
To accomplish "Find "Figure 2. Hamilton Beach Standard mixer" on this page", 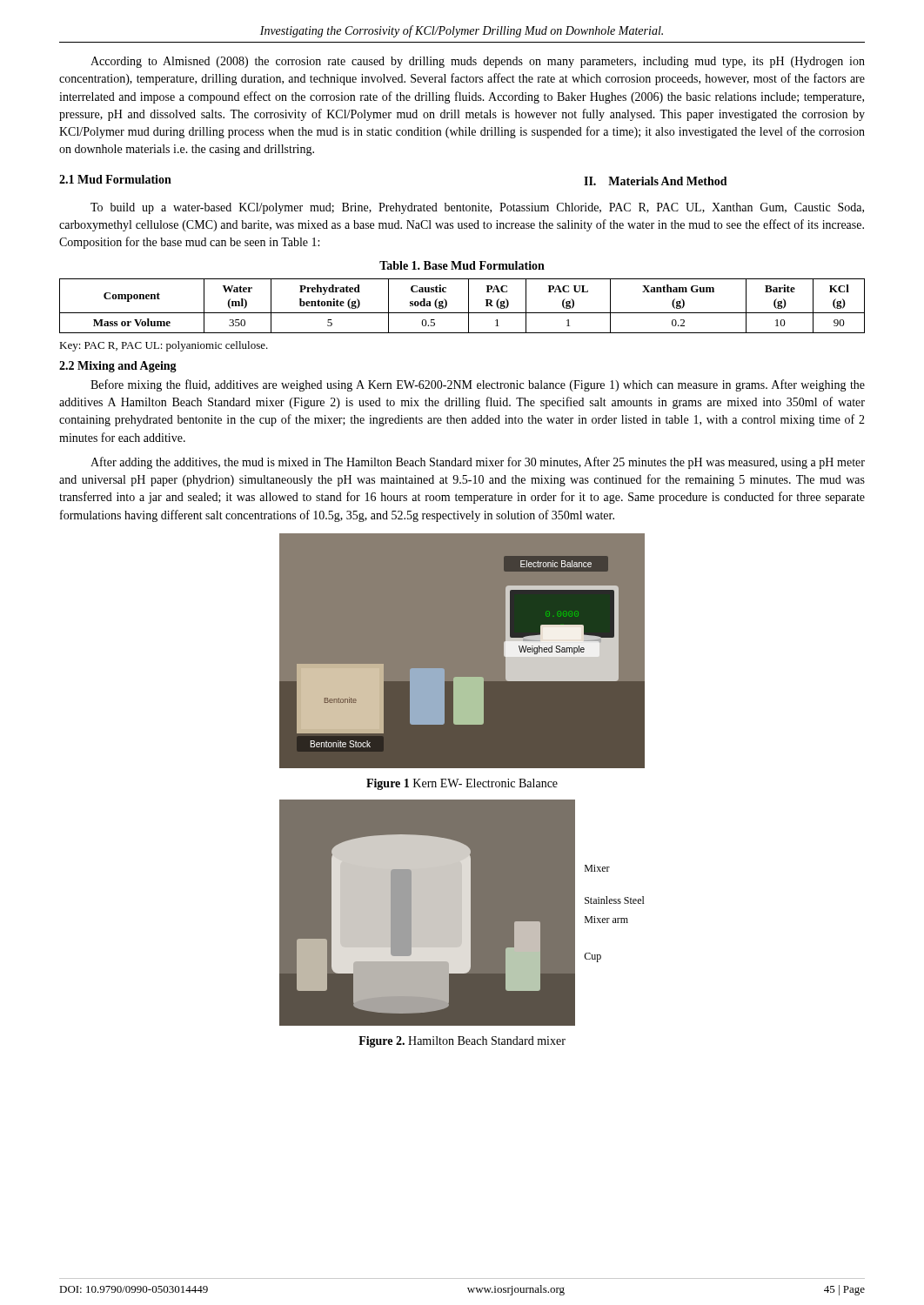I will pos(462,1041).
